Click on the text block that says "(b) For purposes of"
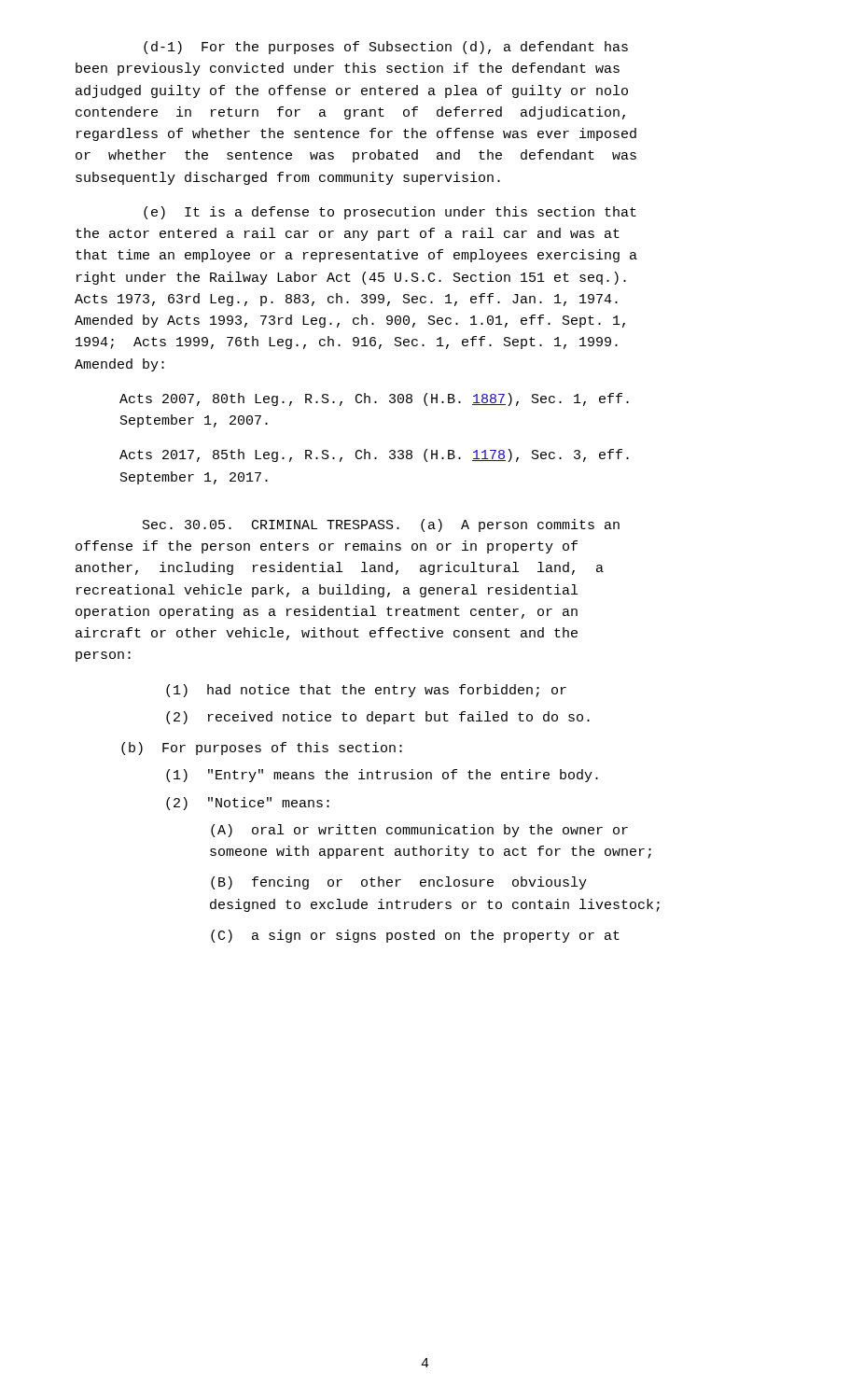 tap(262, 749)
